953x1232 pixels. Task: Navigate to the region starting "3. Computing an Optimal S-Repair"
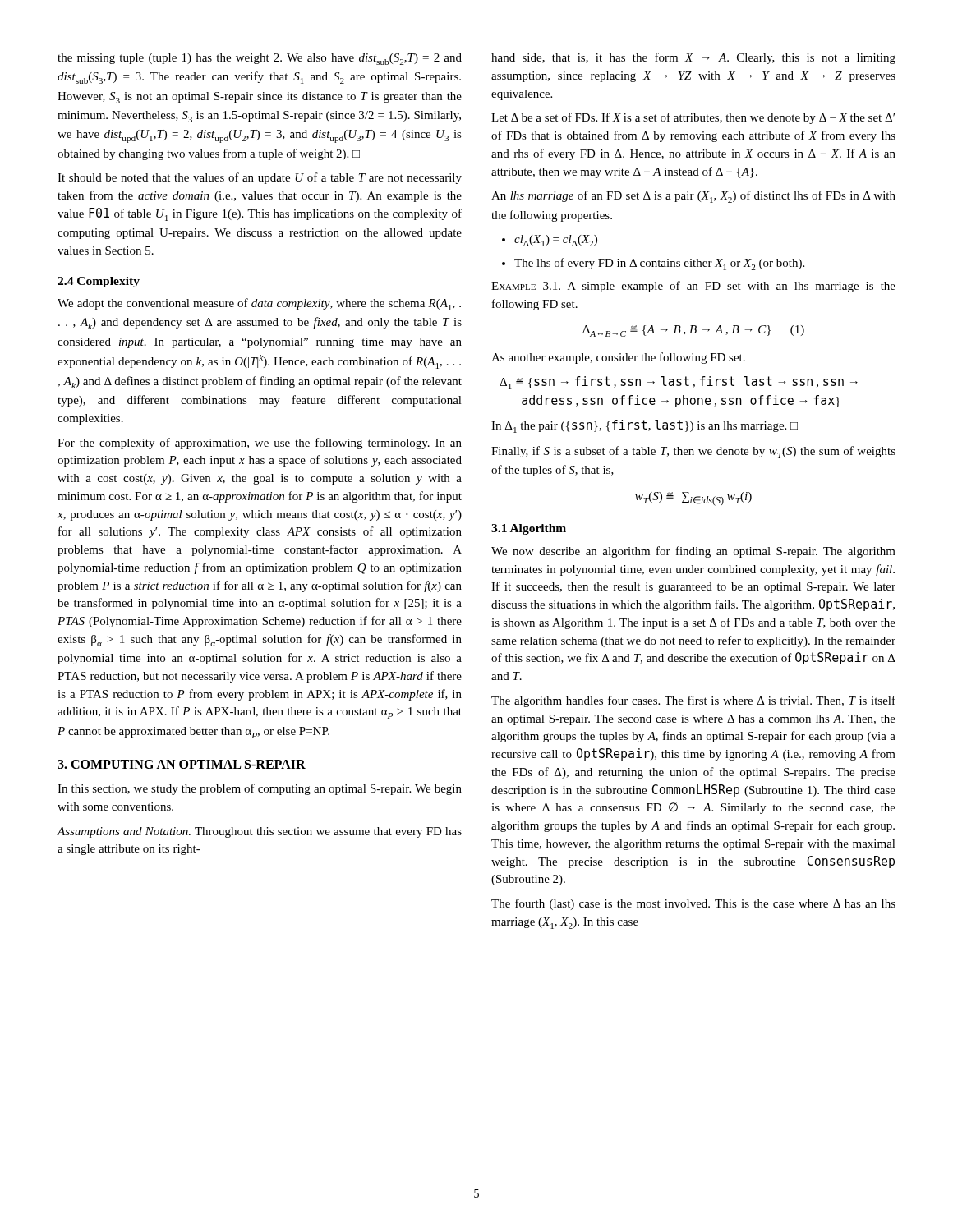coord(260,764)
